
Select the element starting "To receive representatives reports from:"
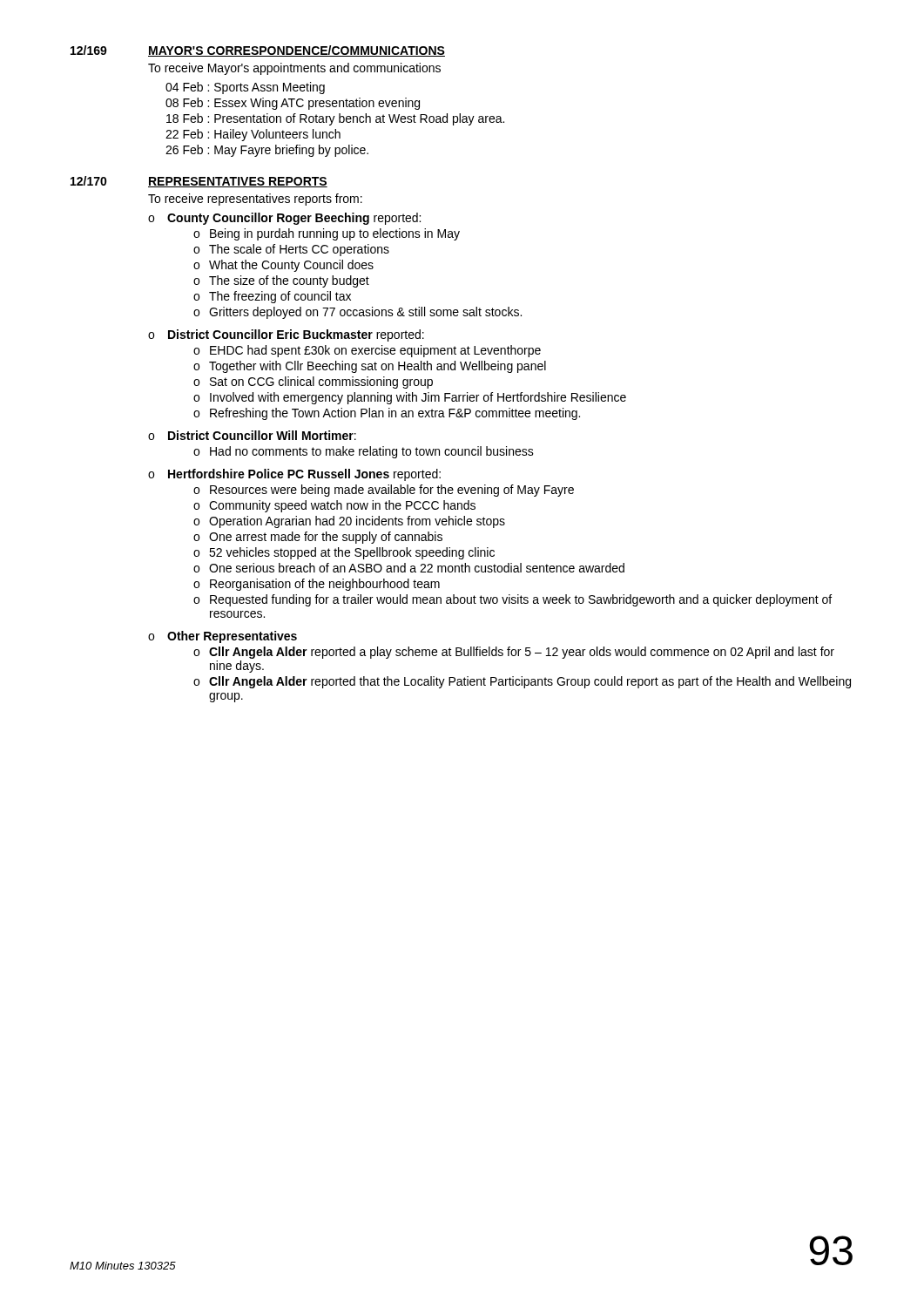[255, 199]
